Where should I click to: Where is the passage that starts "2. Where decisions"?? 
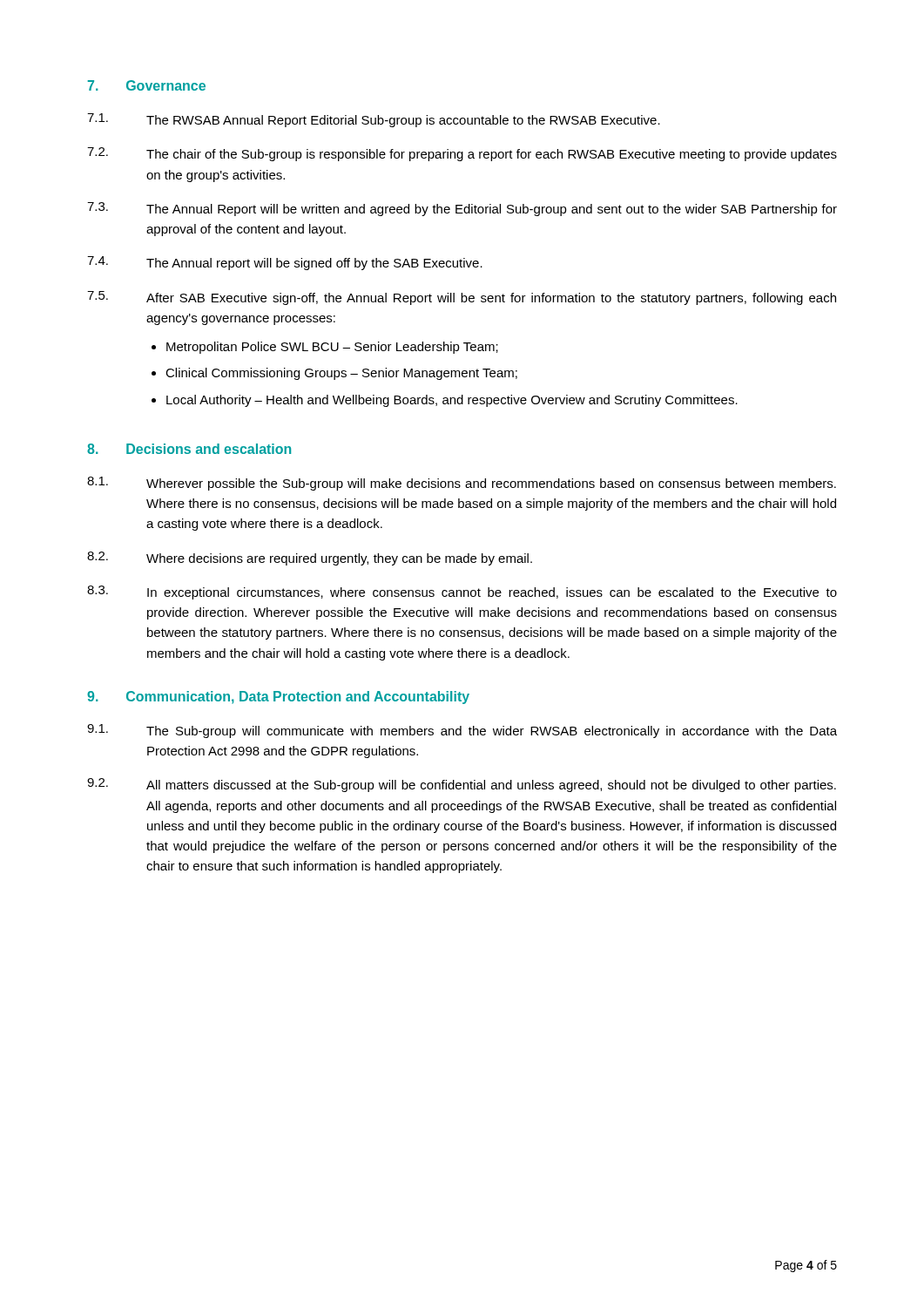(x=462, y=558)
